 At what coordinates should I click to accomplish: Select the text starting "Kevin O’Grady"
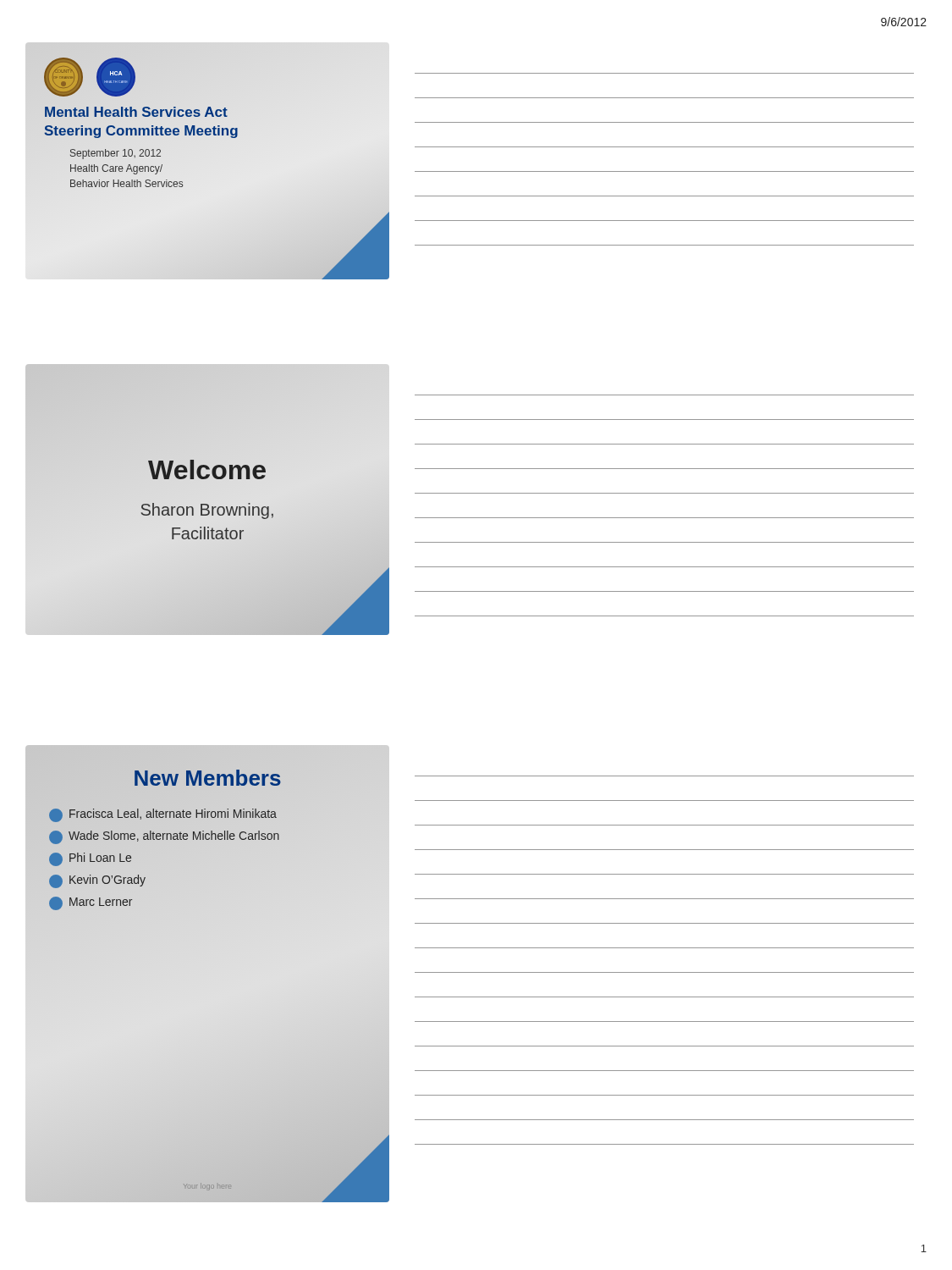pyautogui.click(x=97, y=880)
